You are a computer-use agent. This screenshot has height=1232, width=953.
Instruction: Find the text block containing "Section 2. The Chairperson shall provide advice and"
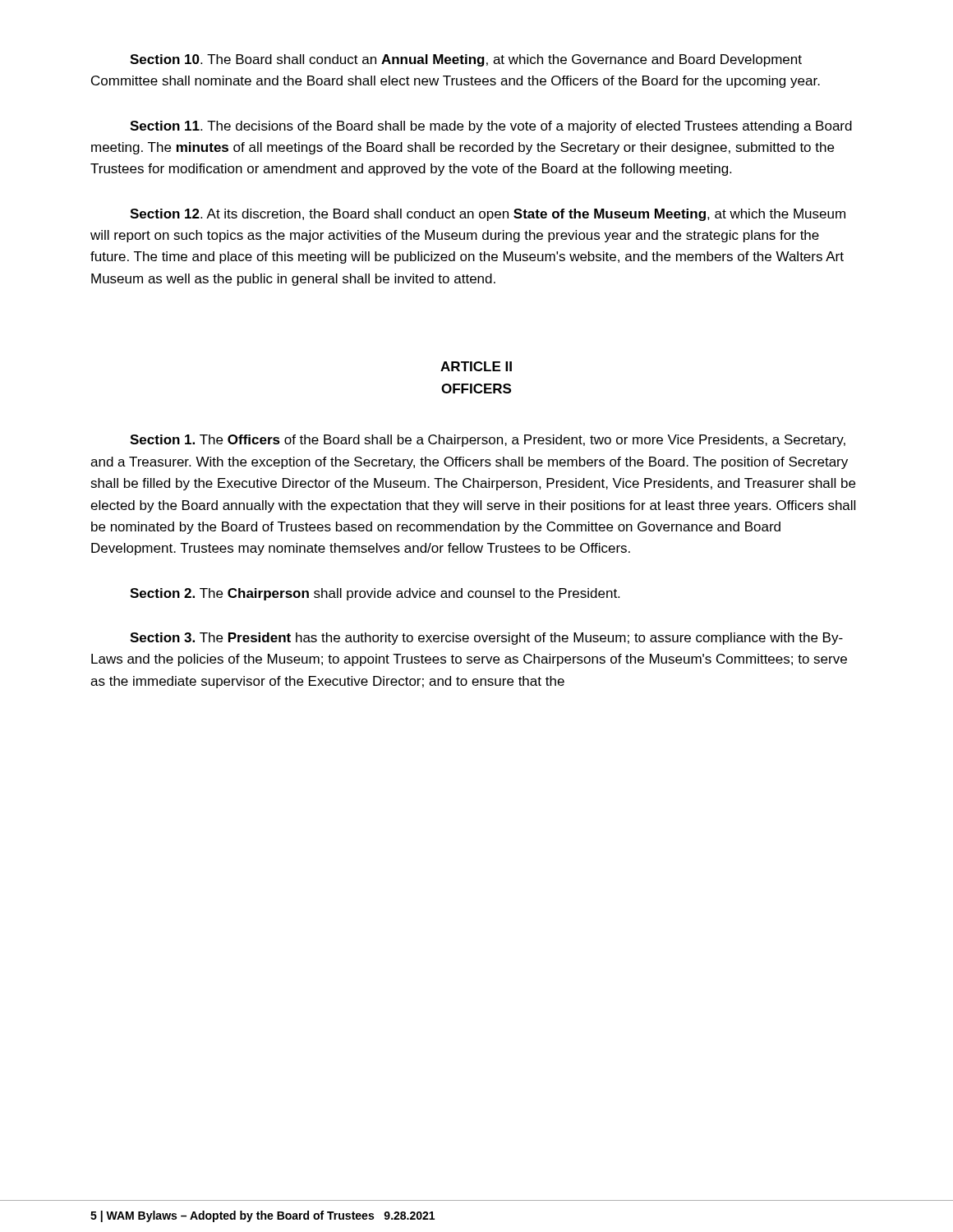[x=375, y=593]
